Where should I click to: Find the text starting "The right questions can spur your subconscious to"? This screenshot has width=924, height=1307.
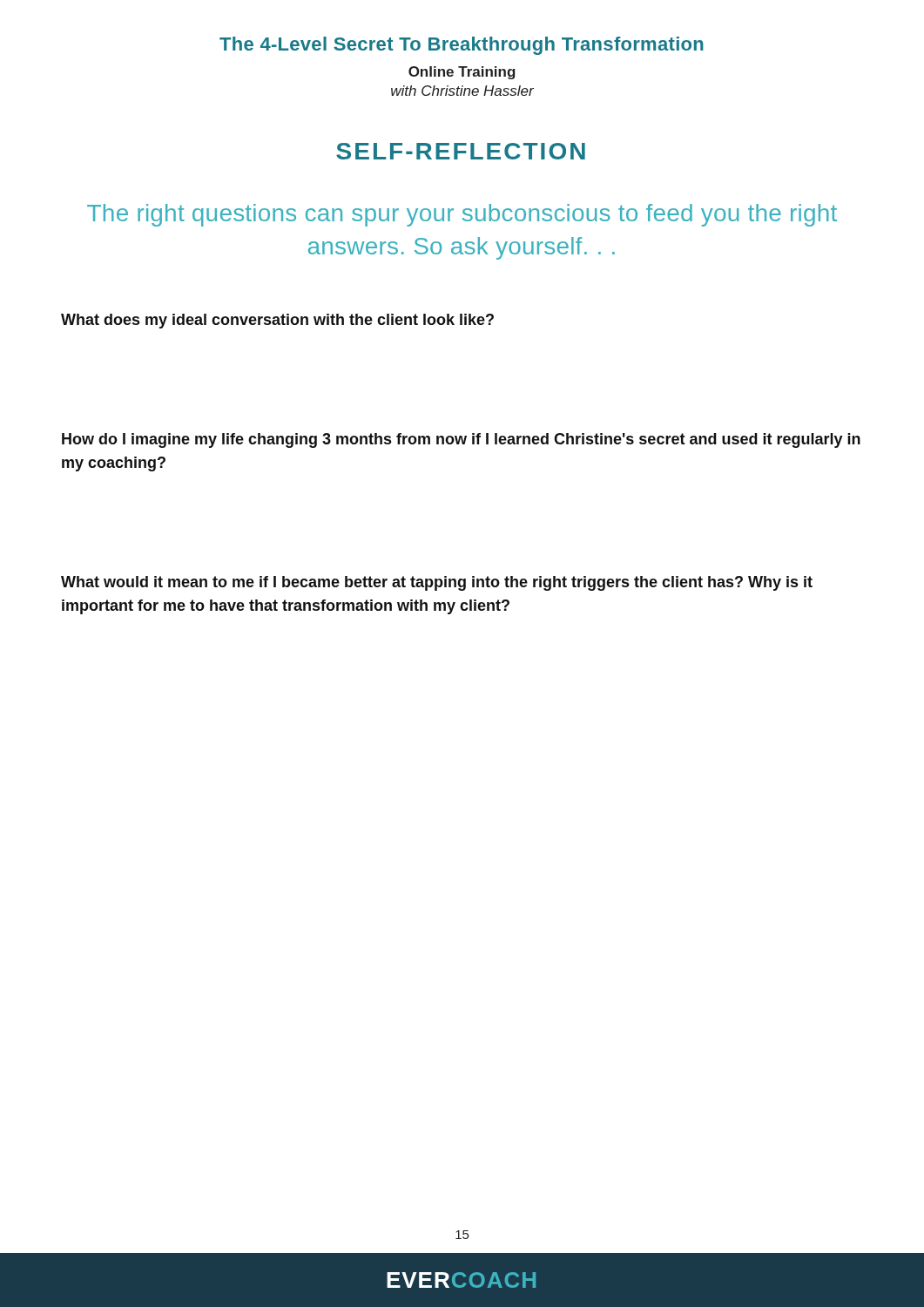(x=462, y=230)
